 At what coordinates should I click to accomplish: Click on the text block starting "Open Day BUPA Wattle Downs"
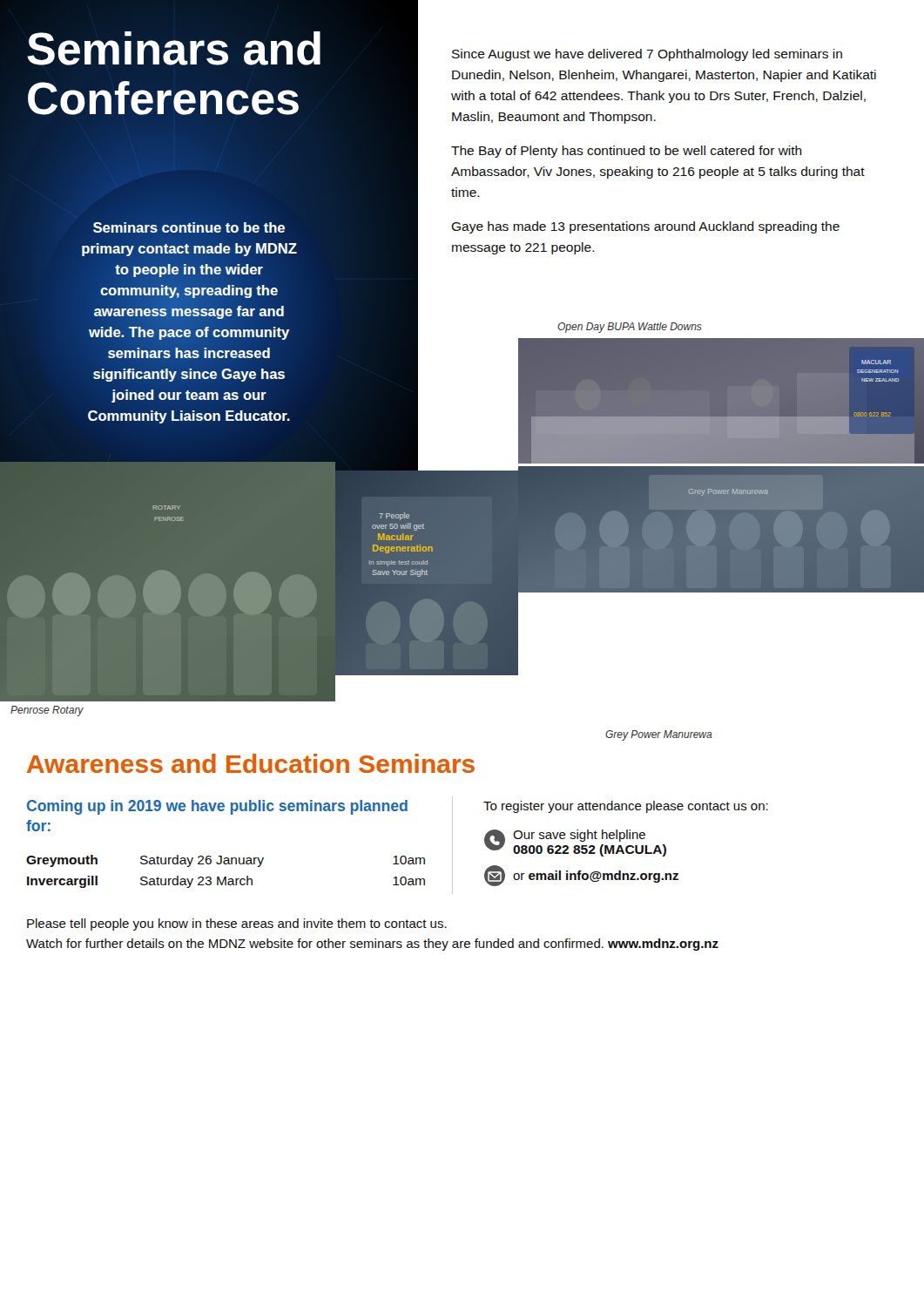click(630, 327)
